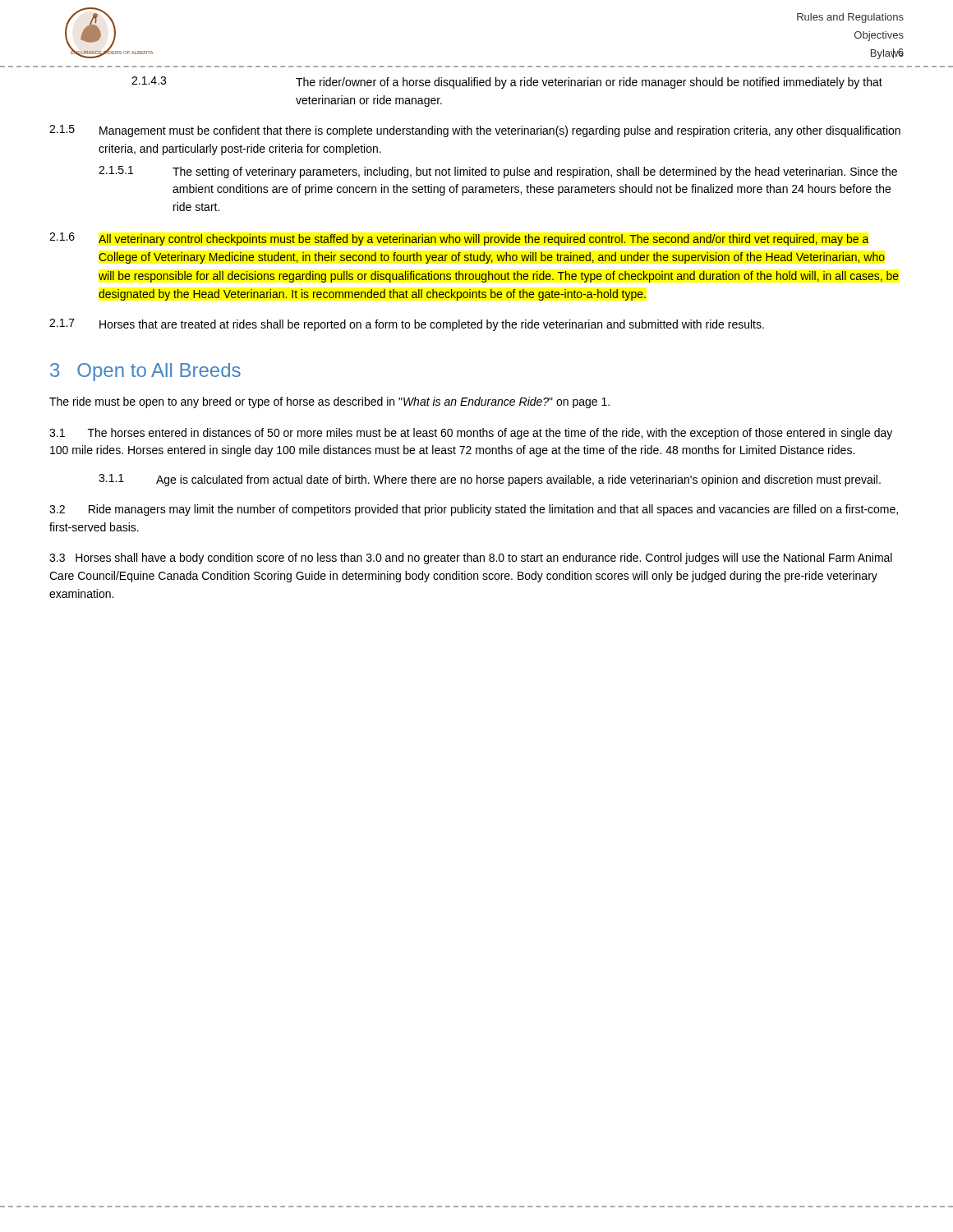Locate the block of text that opens with "1 The horses entered"
The image size is (953, 1232).
coord(471,442)
